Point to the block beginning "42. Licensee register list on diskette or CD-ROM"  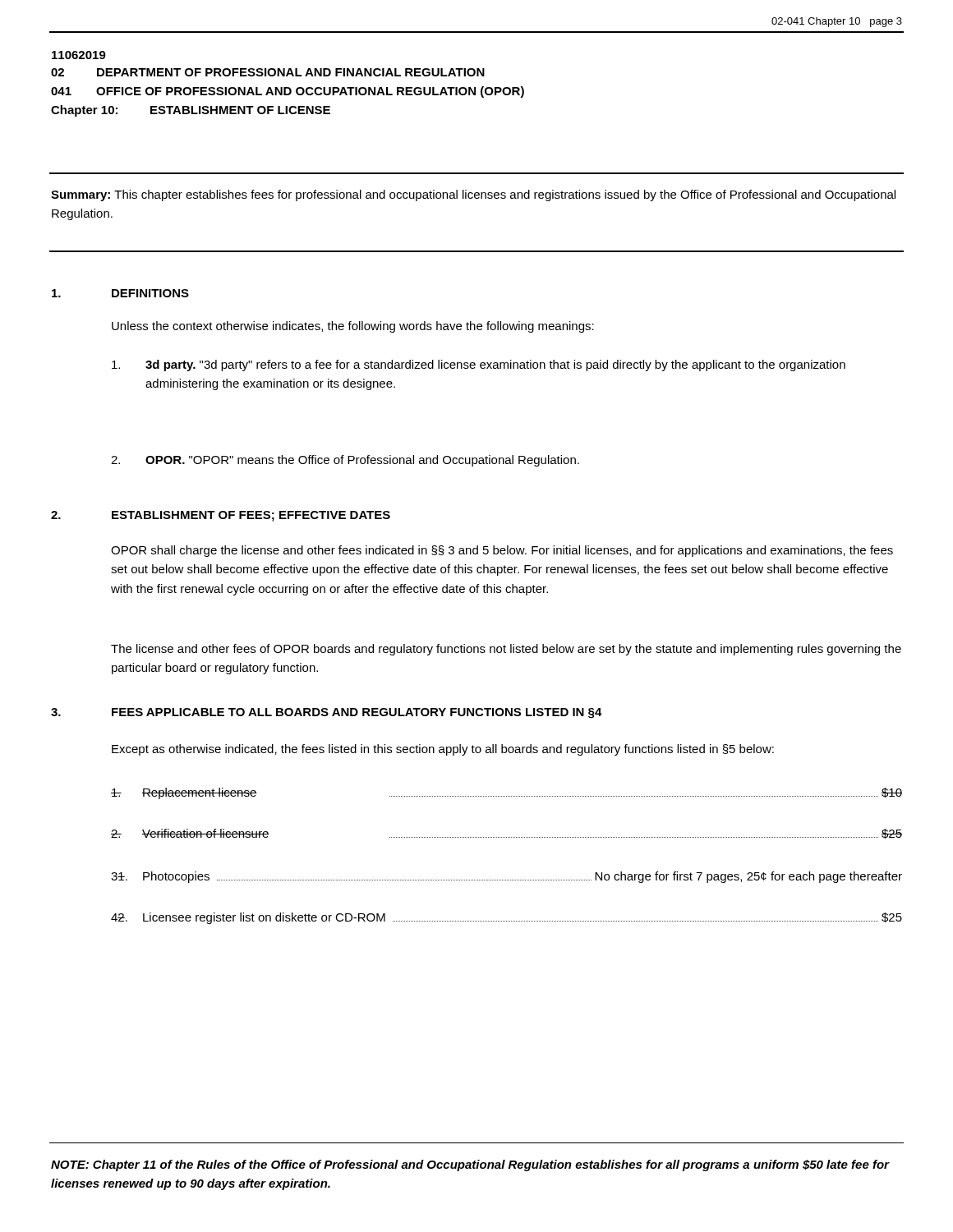pyautogui.click(x=507, y=917)
